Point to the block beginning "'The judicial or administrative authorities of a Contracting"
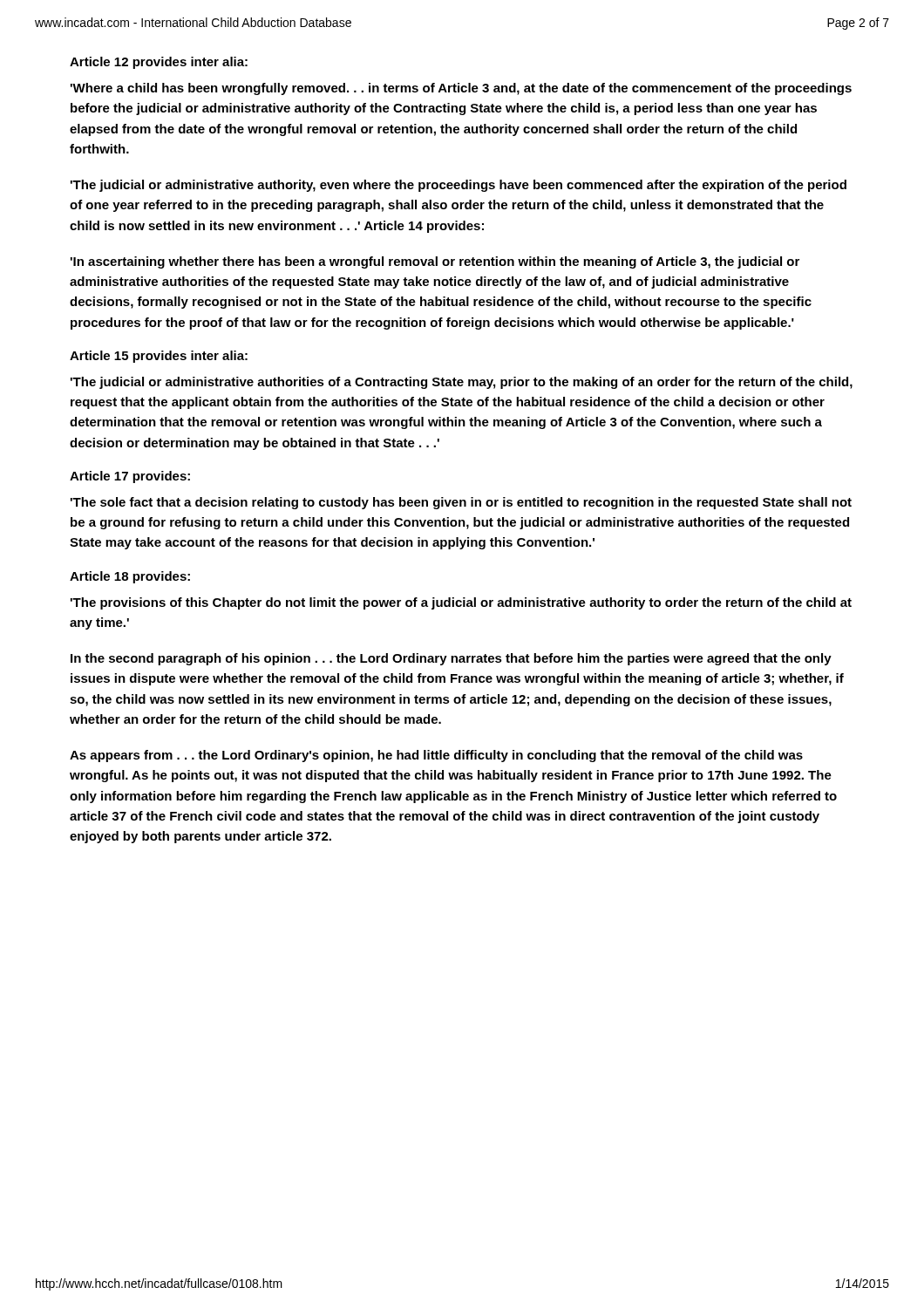924x1308 pixels. pyautogui.click(x=461, y=412)
